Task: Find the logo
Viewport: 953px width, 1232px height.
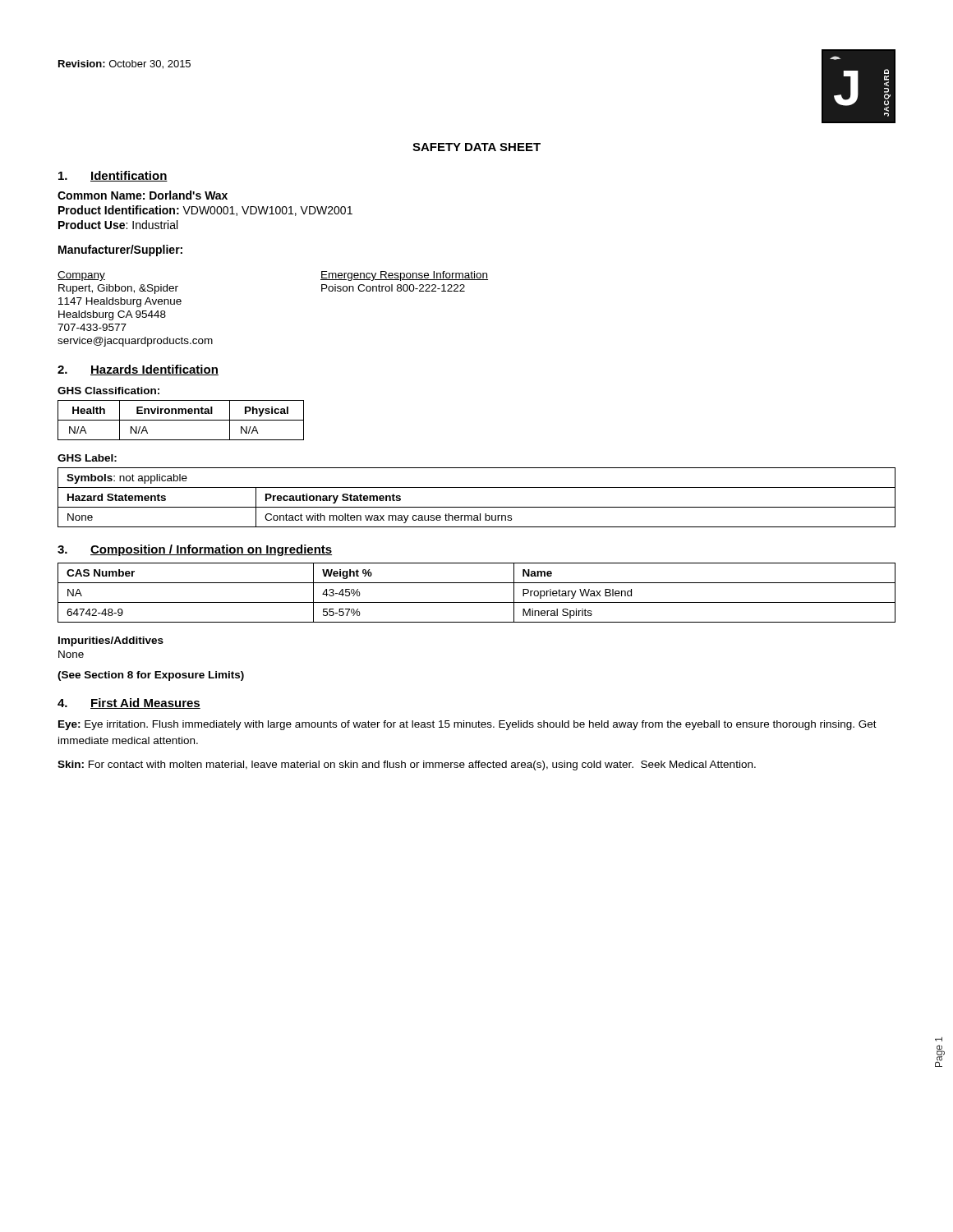Action: click(x=859, y=86)
